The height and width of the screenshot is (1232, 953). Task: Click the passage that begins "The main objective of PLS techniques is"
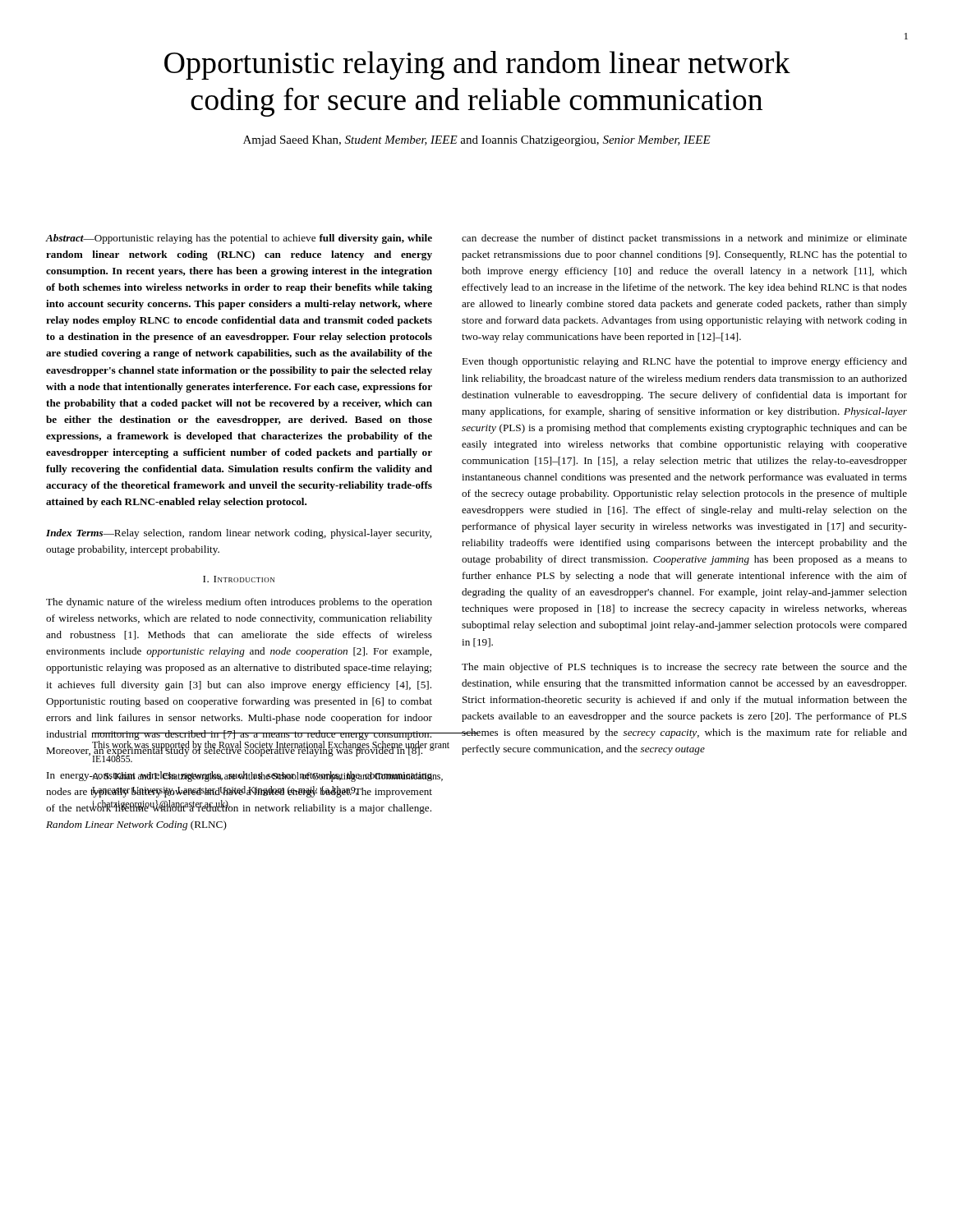point(684,707)
